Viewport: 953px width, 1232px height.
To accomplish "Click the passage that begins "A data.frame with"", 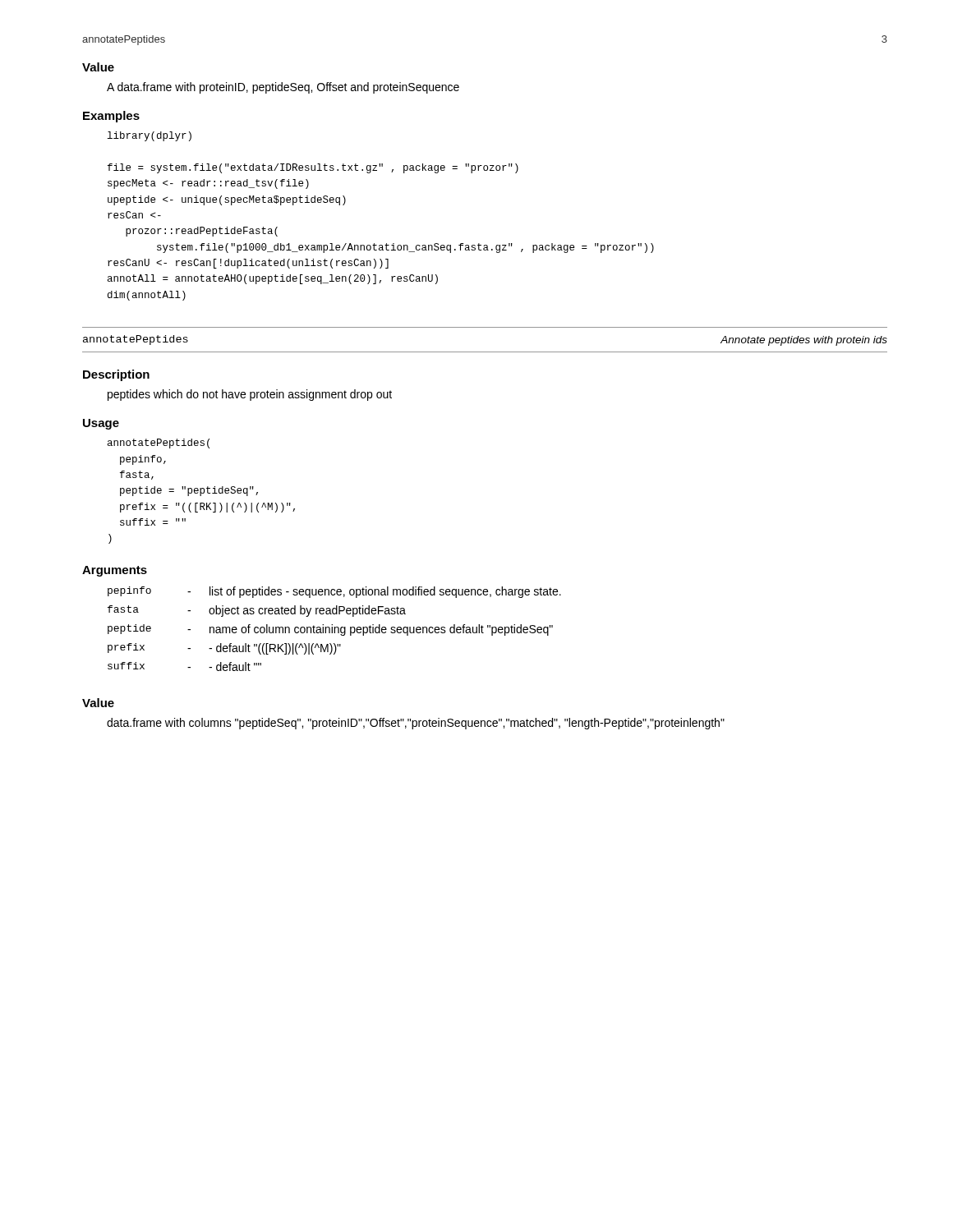I will coord(283,87).
